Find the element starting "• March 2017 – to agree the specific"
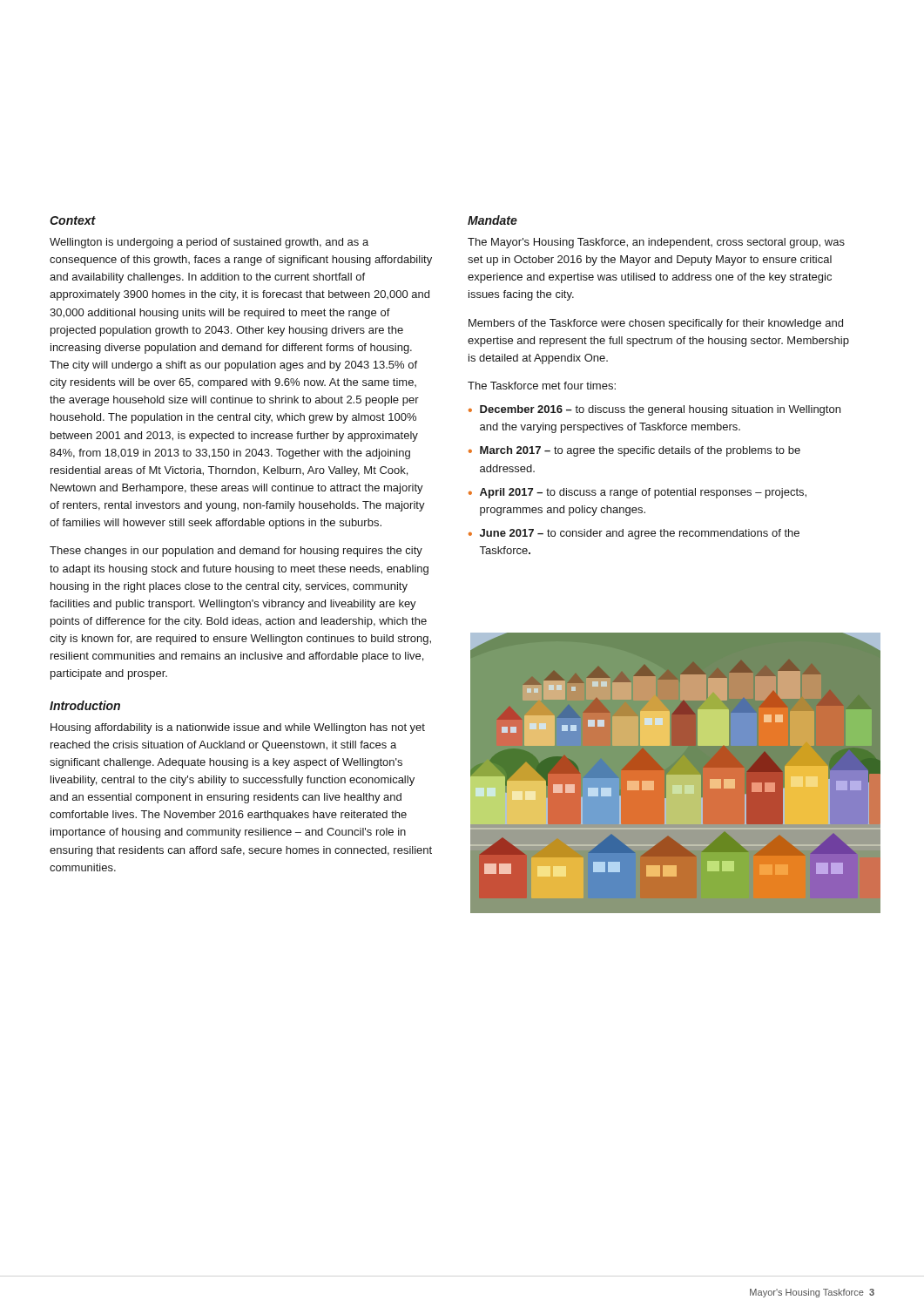 coord(659,460)
